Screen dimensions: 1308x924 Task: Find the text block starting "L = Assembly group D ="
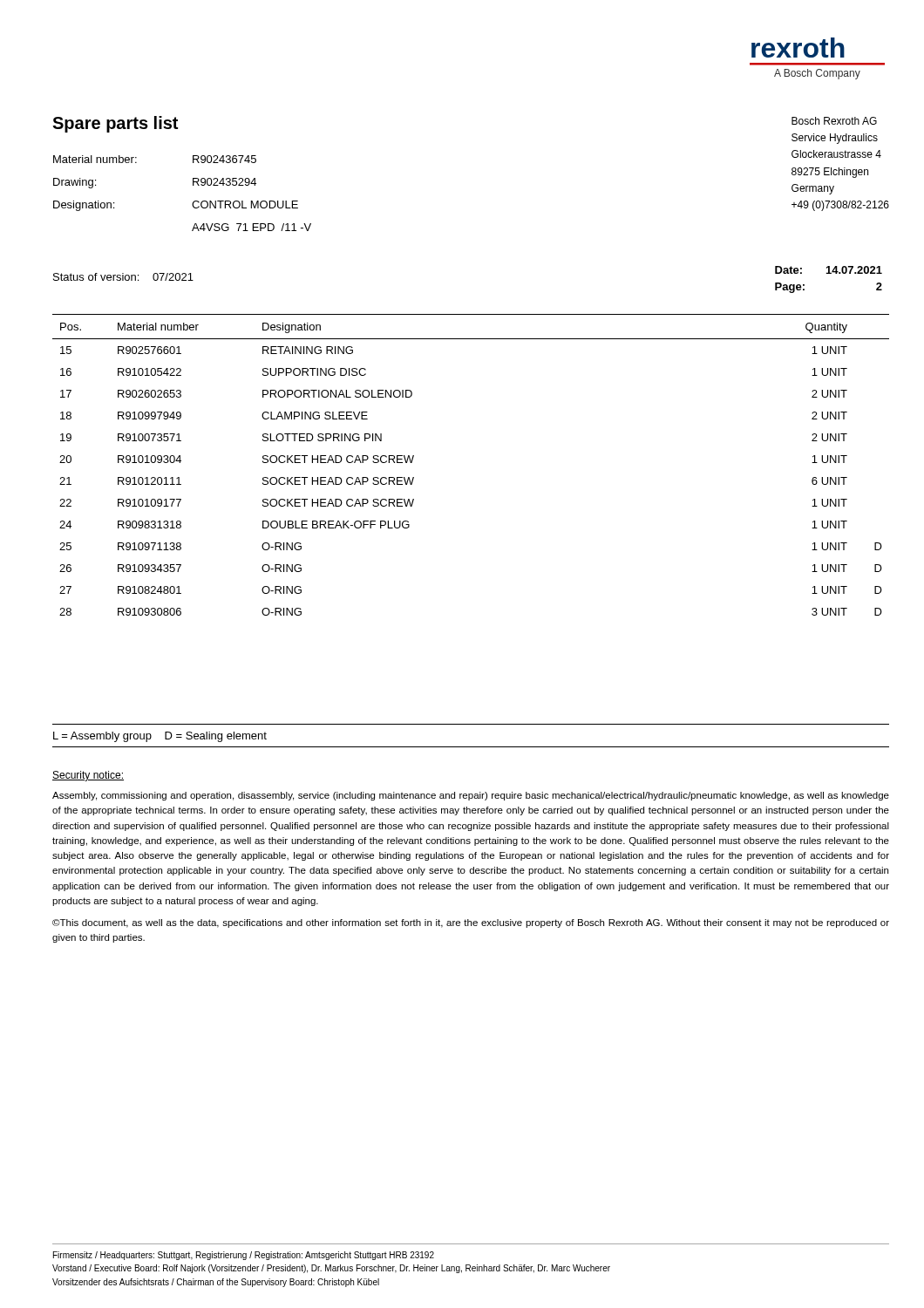(x=159, y=735)
